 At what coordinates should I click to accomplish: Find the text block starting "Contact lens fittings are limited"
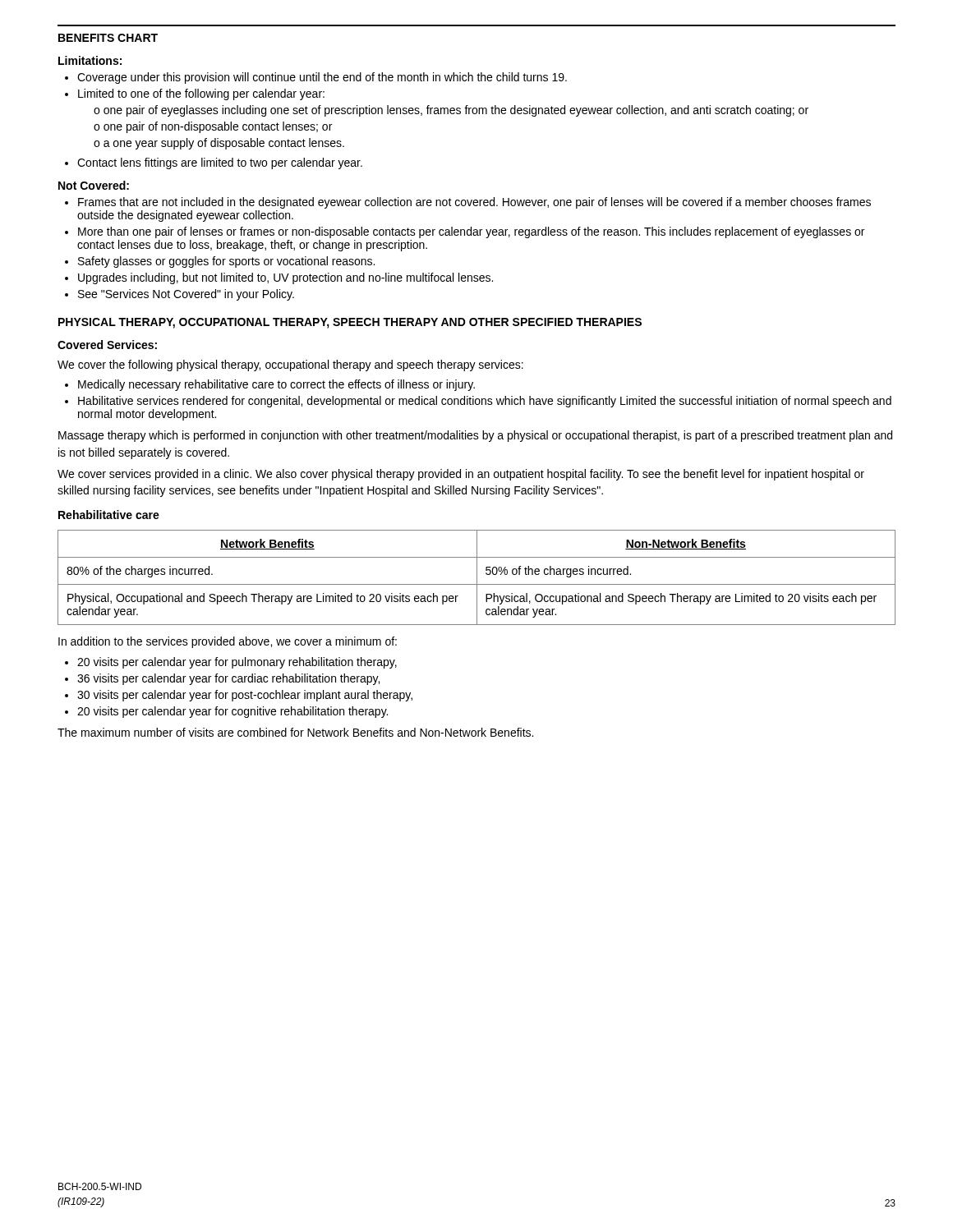220,163
